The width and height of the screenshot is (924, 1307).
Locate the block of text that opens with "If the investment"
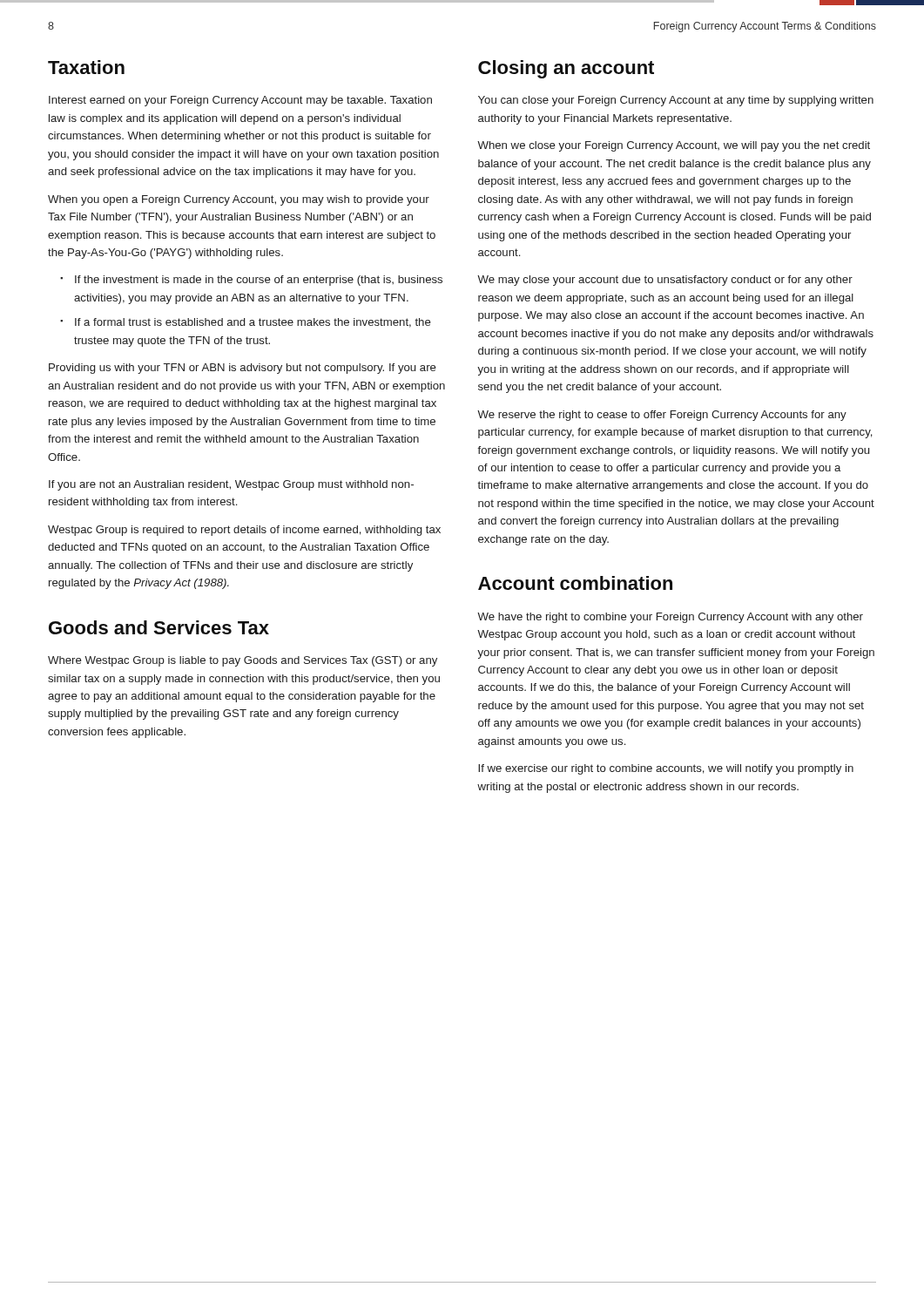click(x=258, y=289)
